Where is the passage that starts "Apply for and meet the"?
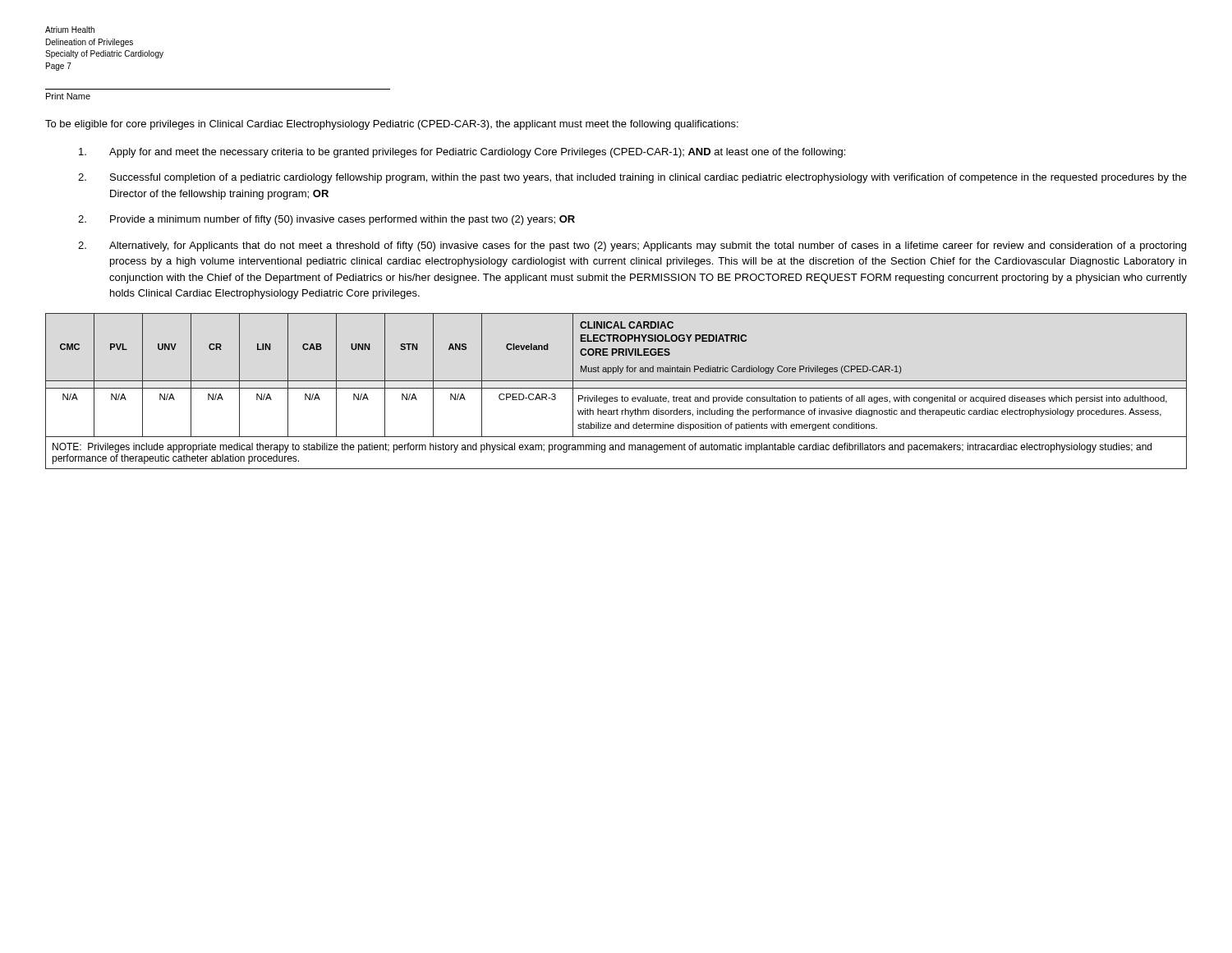Image resolution: width=1232 pixels, height=953 pixels. click(616, 151)
